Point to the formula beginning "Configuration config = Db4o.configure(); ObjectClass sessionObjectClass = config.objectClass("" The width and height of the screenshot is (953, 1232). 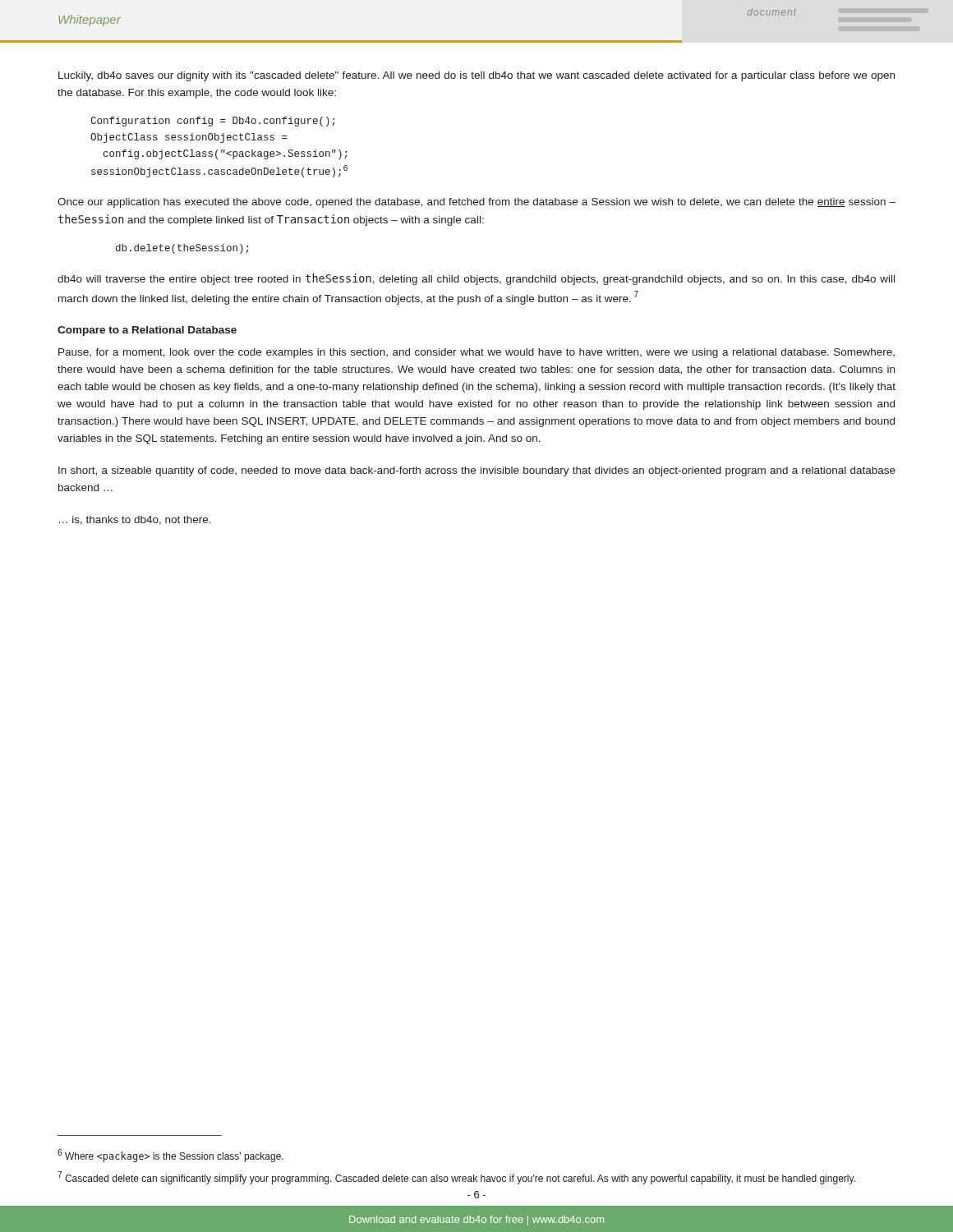point(220,147)
